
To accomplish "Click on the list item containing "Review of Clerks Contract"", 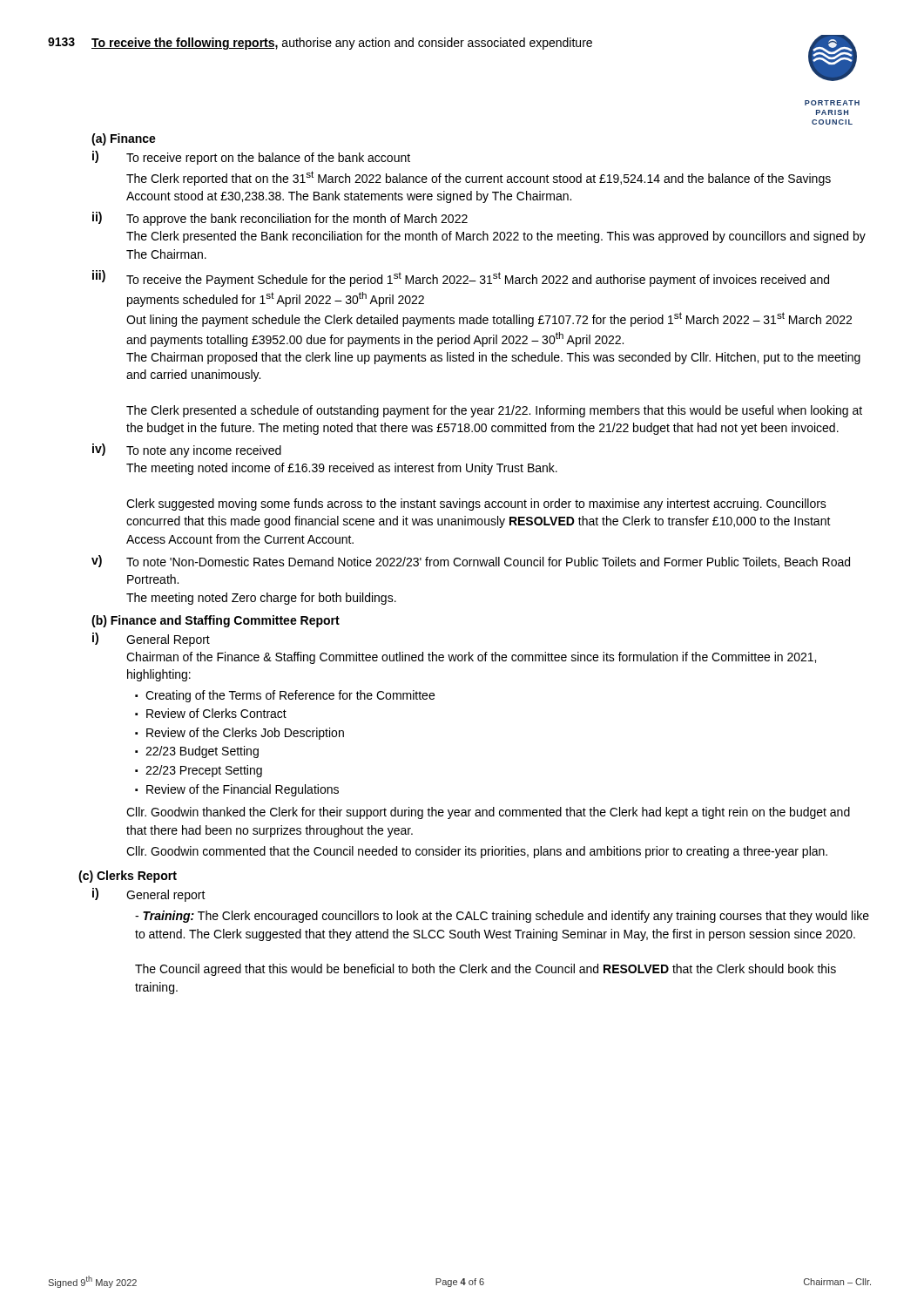I will [x=216, y=714].
